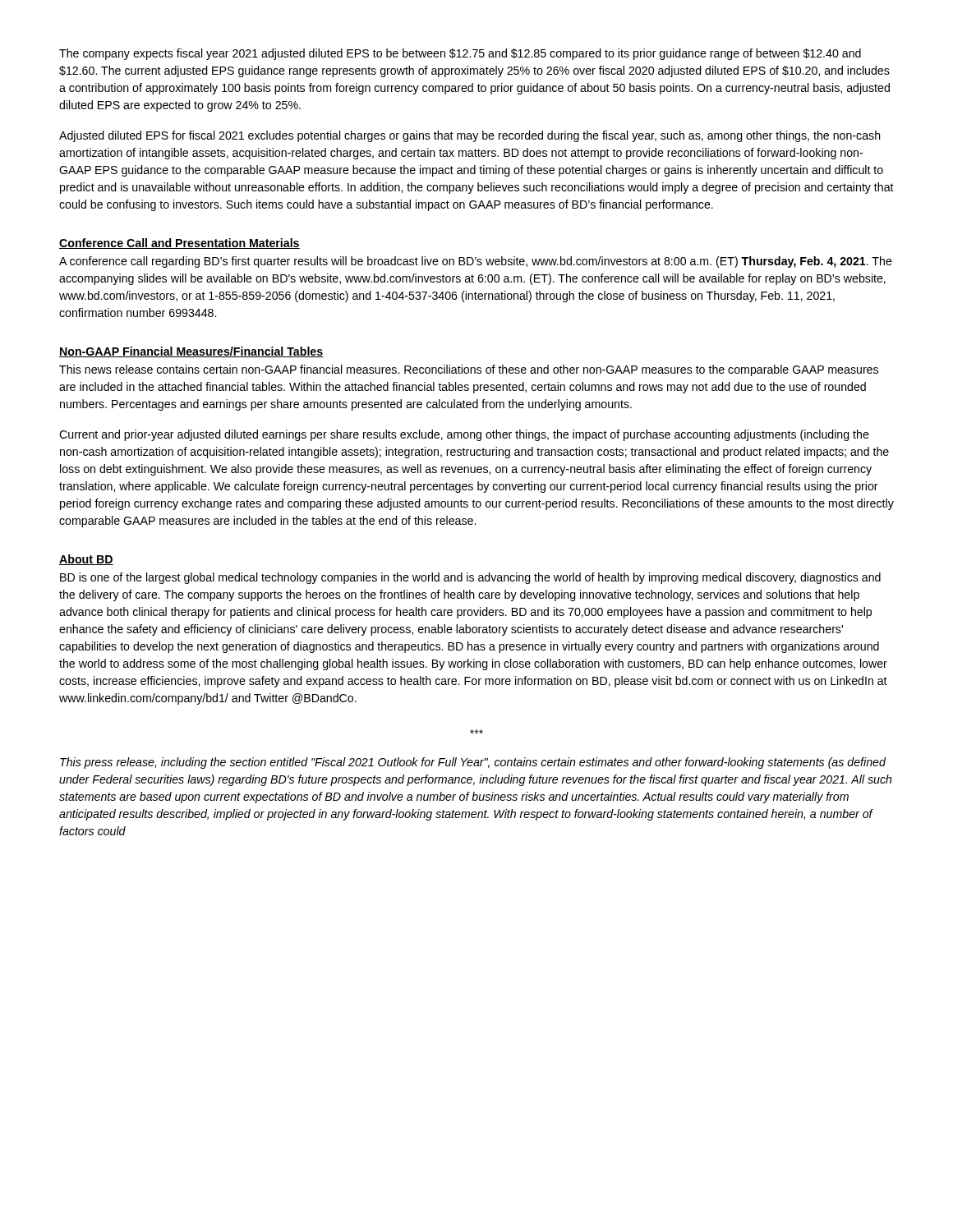Locate the text block that says "BD is one of the"
The height and width of the screenshot is (1232, 953).
473,638
